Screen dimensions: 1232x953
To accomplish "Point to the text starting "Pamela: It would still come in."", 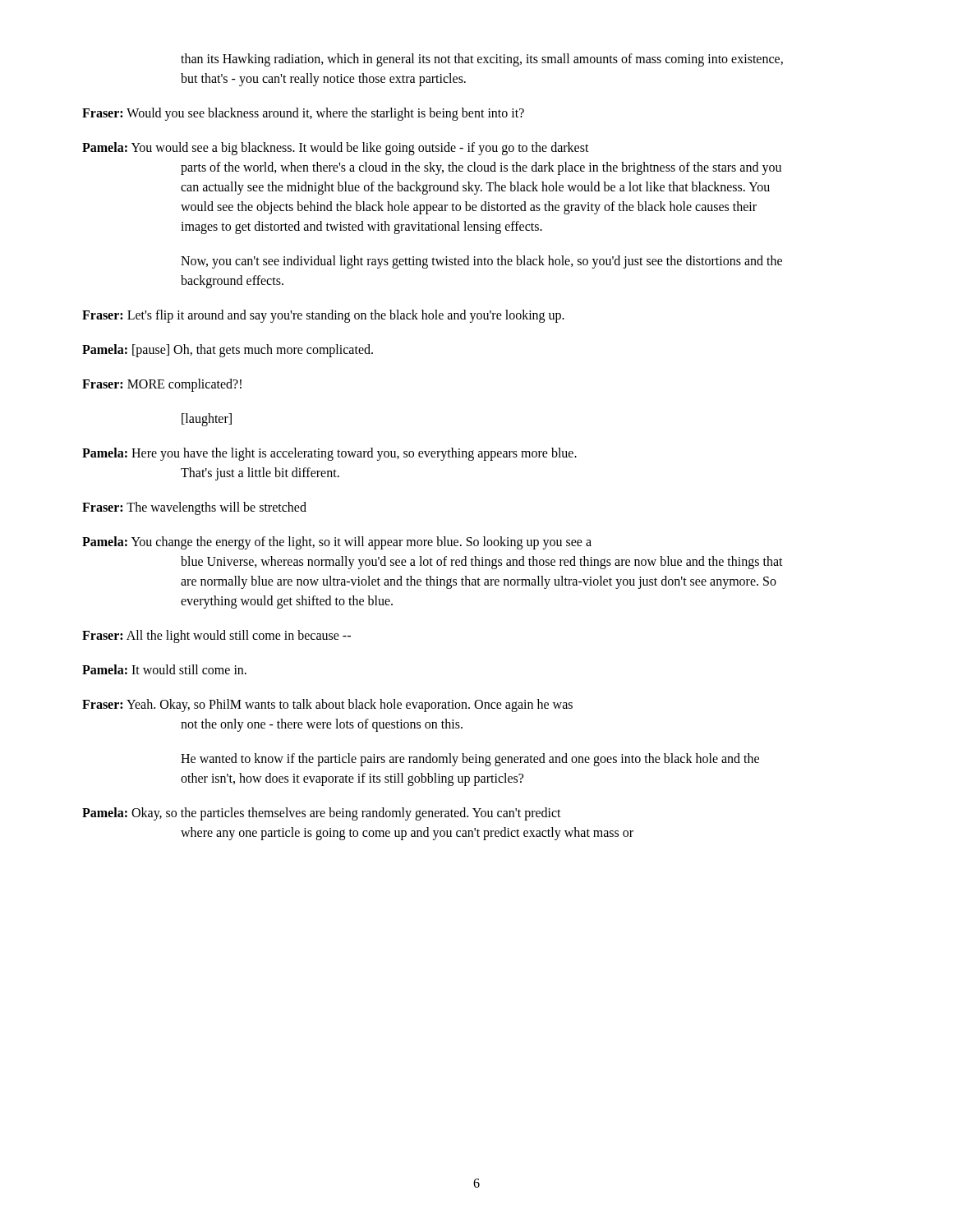I will click(x=165, y=670).
